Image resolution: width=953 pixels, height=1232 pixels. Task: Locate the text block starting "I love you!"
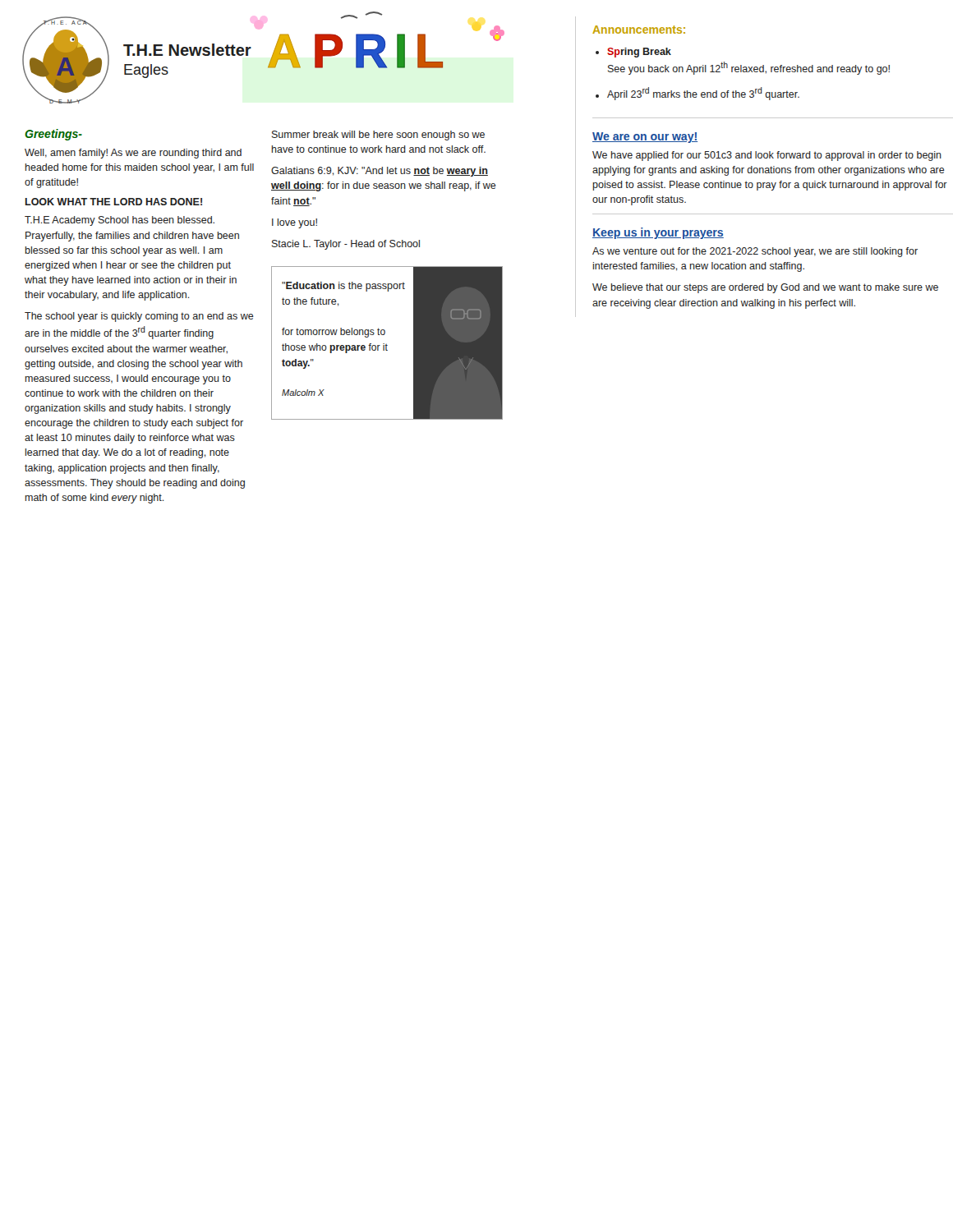point(295,223)
